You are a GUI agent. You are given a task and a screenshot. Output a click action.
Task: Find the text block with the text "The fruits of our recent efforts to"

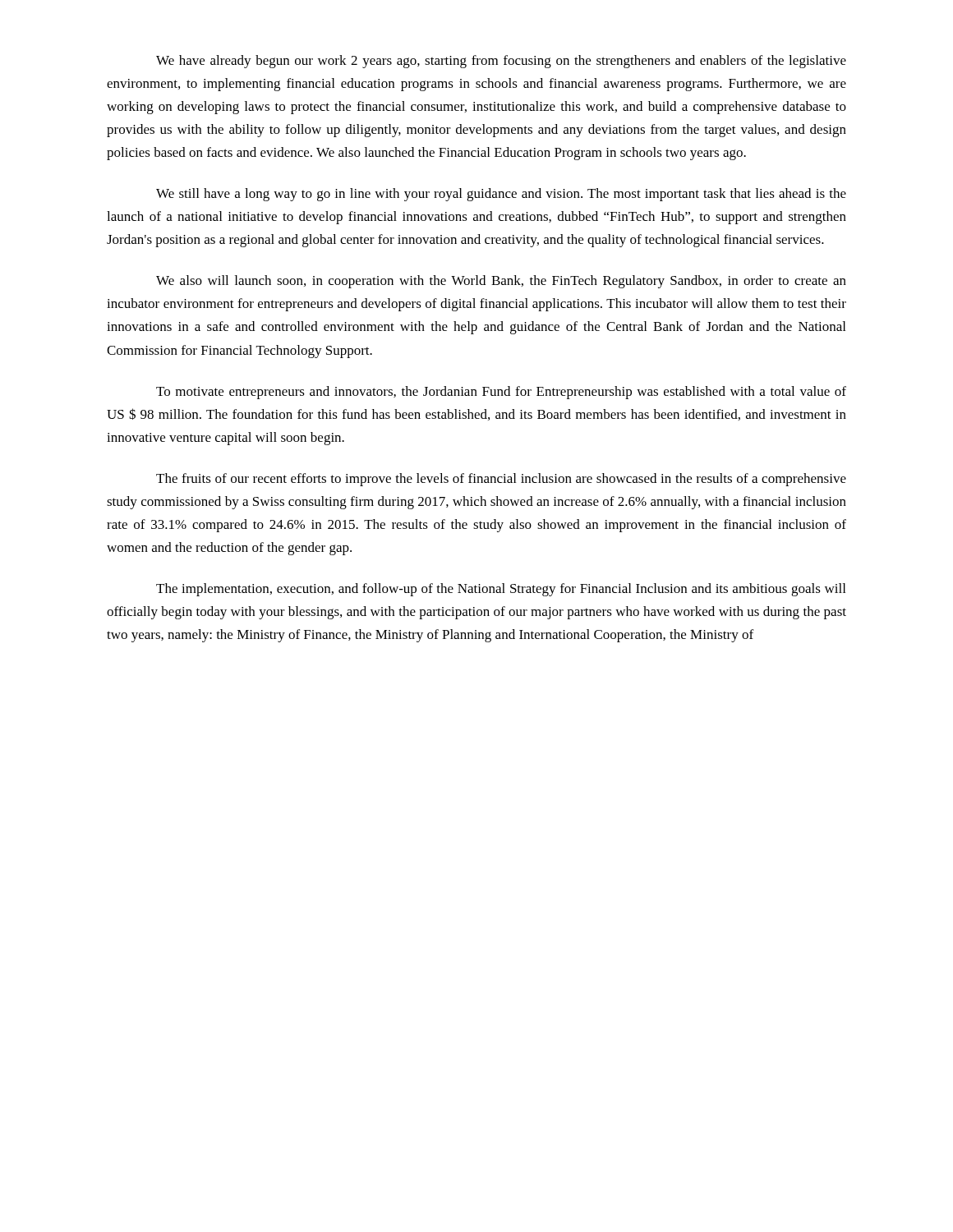coord(476,513)
